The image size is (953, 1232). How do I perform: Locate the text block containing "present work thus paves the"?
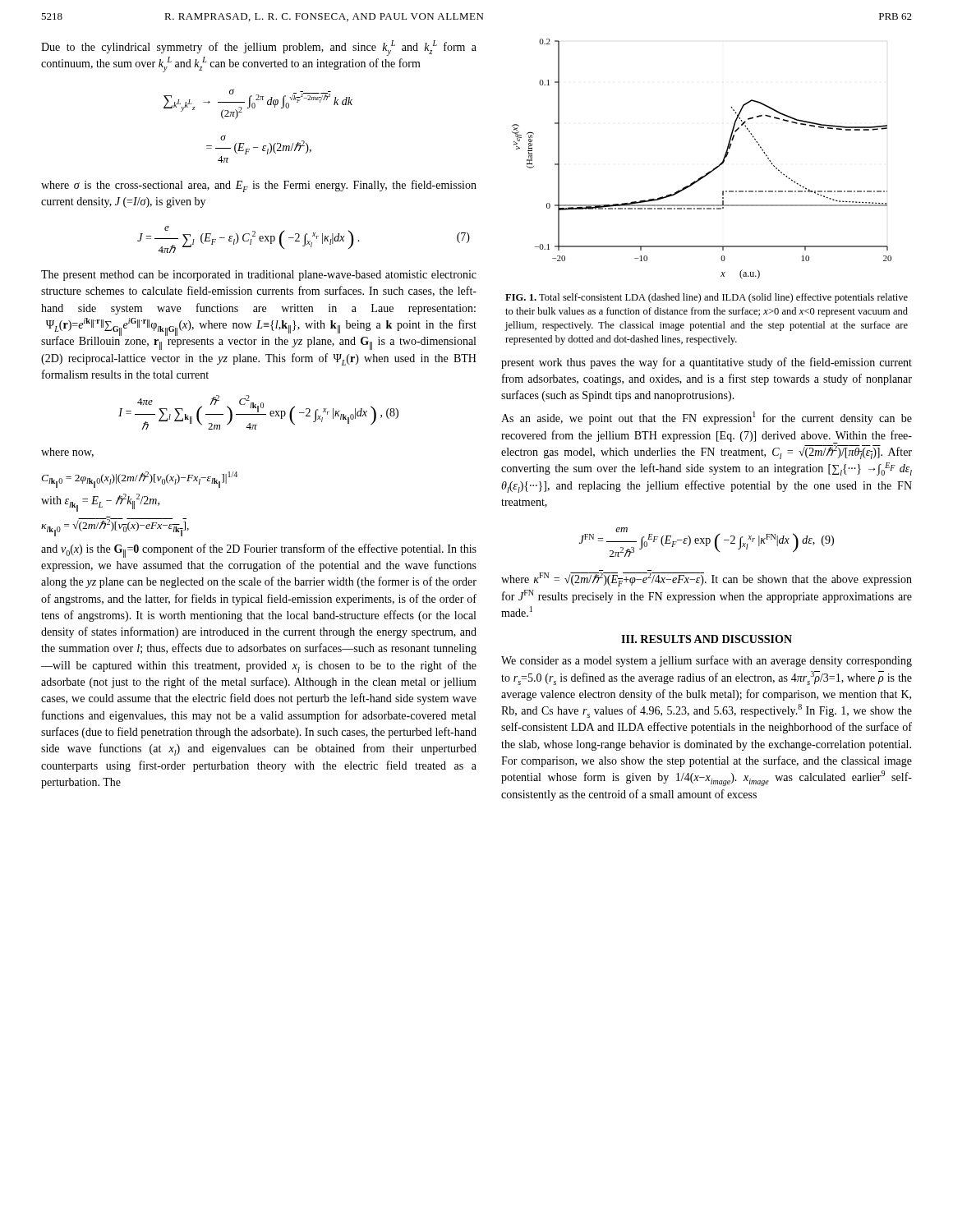[x=707, y=433]
